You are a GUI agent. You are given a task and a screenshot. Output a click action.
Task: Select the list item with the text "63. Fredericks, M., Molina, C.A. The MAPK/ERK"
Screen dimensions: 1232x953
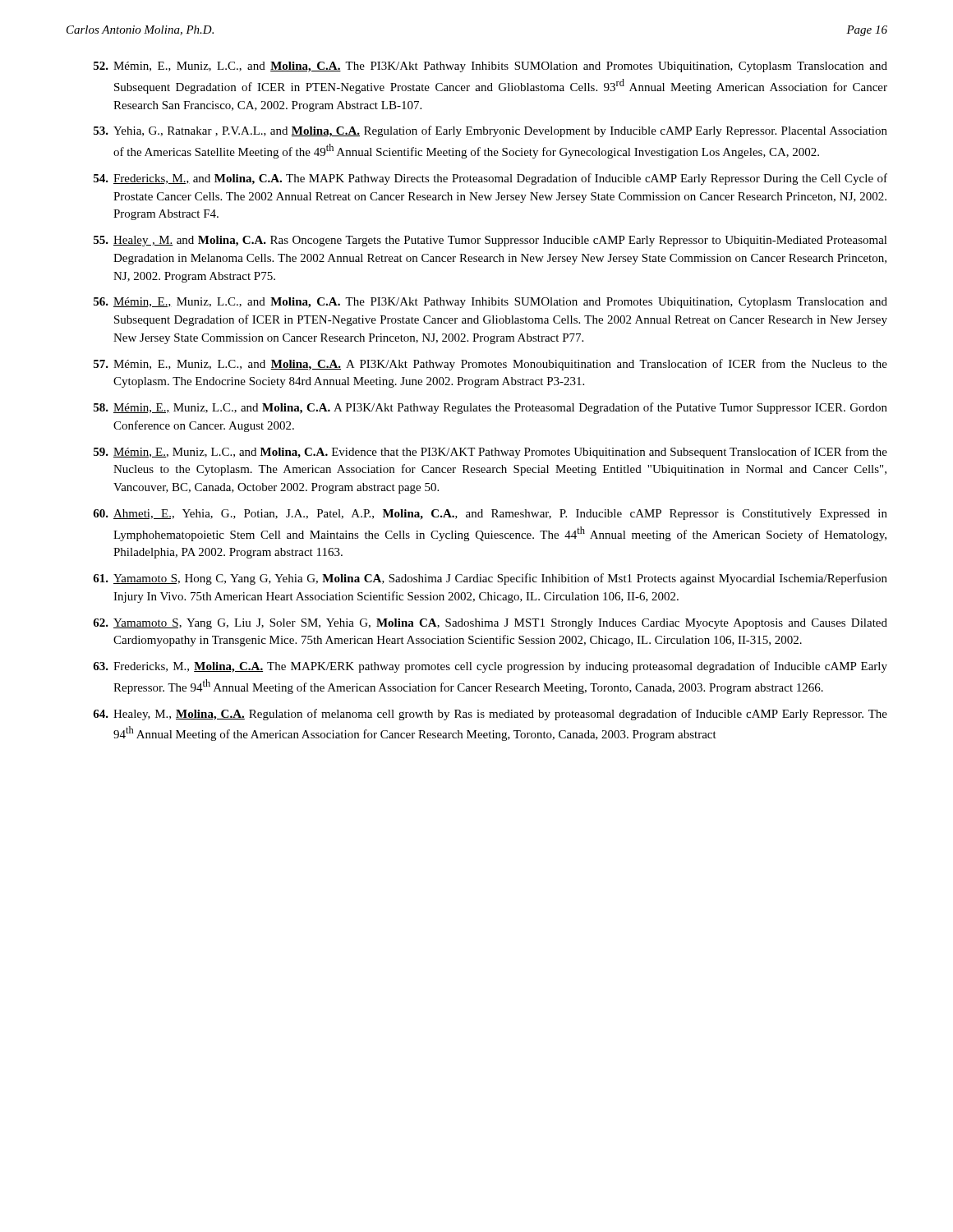pos(476,677)
